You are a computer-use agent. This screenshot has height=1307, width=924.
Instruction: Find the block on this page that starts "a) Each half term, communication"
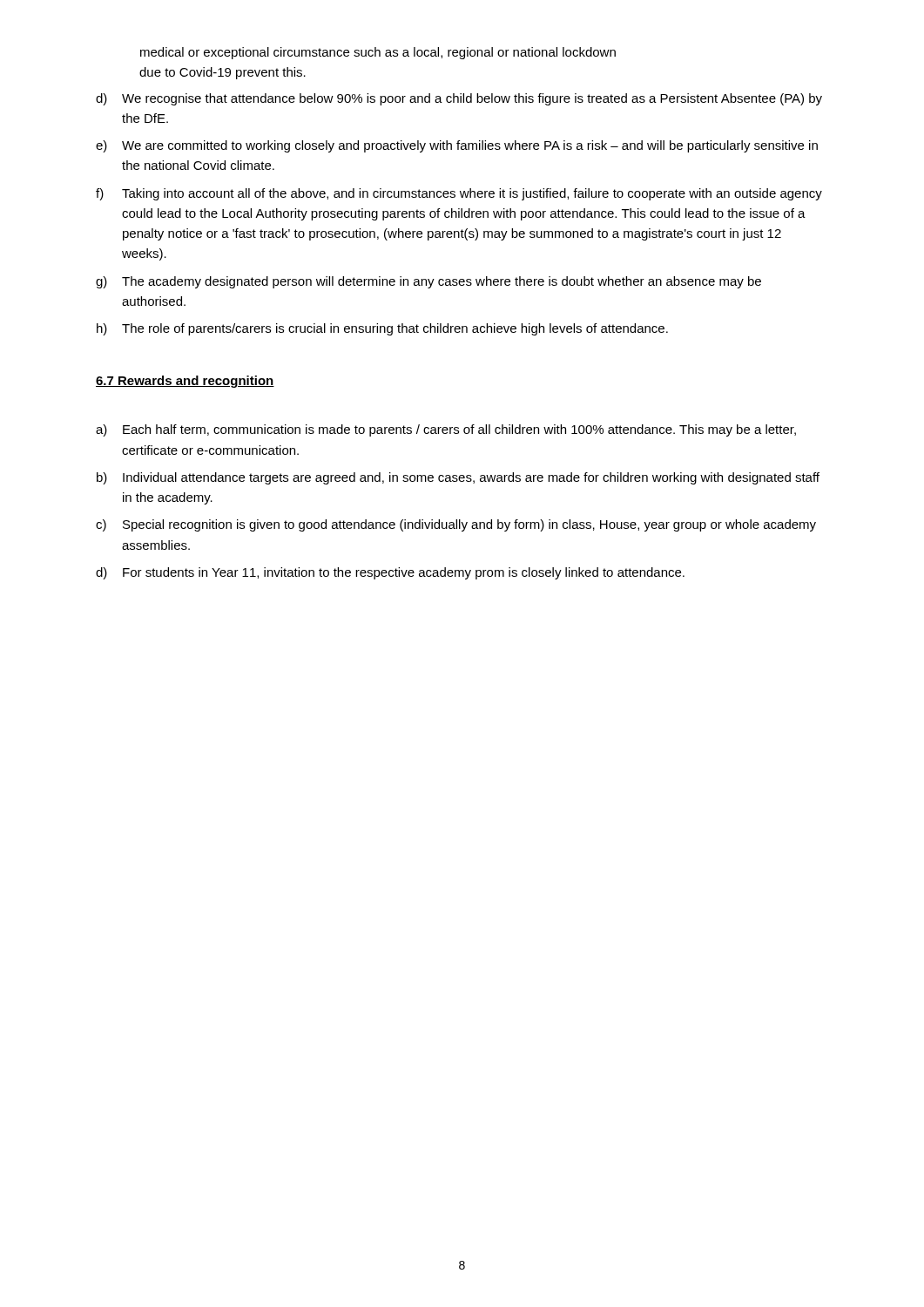462,440
